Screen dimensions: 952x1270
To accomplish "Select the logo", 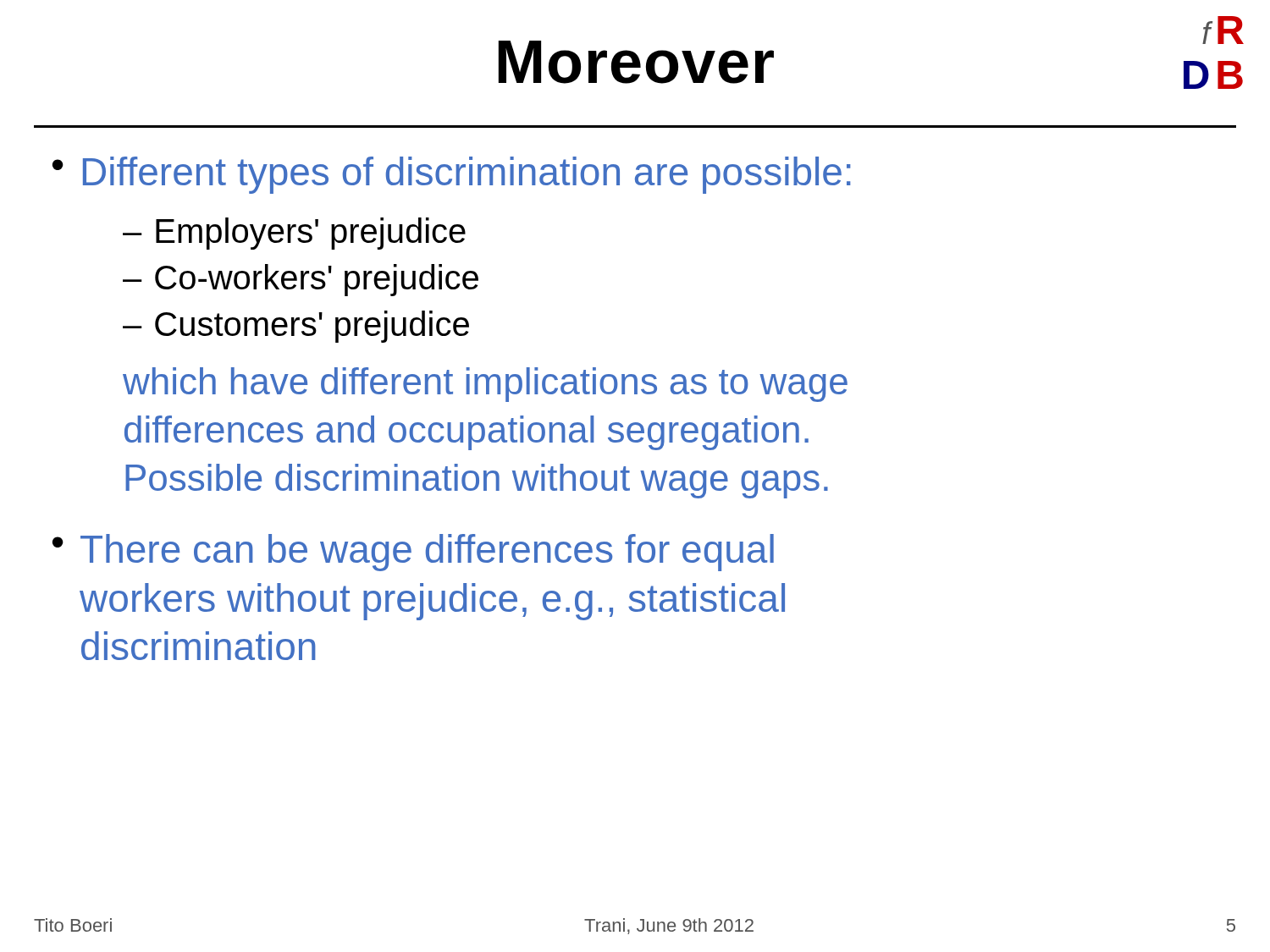I will click(1213, 53).
